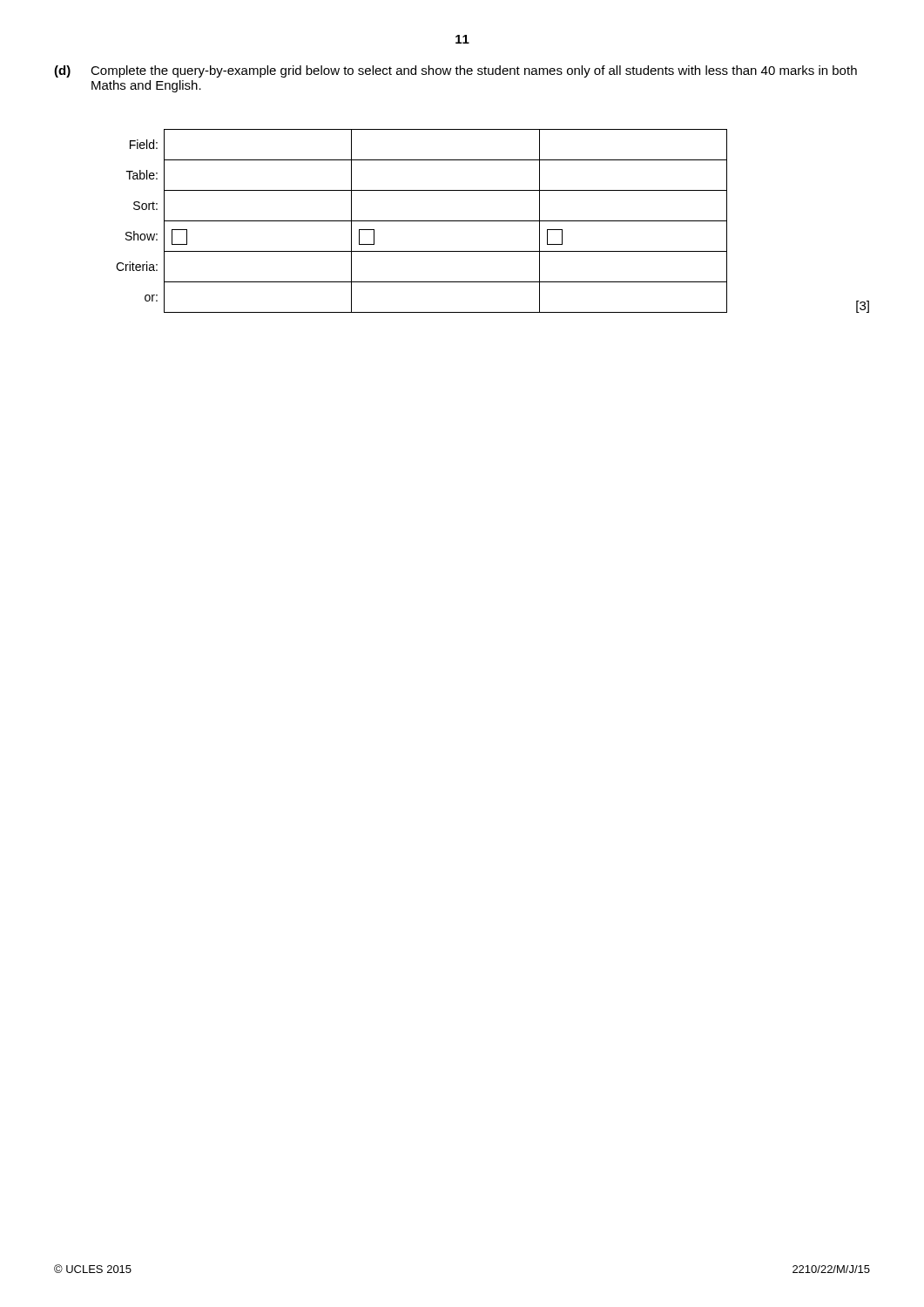
Task: Select the footnote
Action: pyautogui.click(x=863, y=305)
